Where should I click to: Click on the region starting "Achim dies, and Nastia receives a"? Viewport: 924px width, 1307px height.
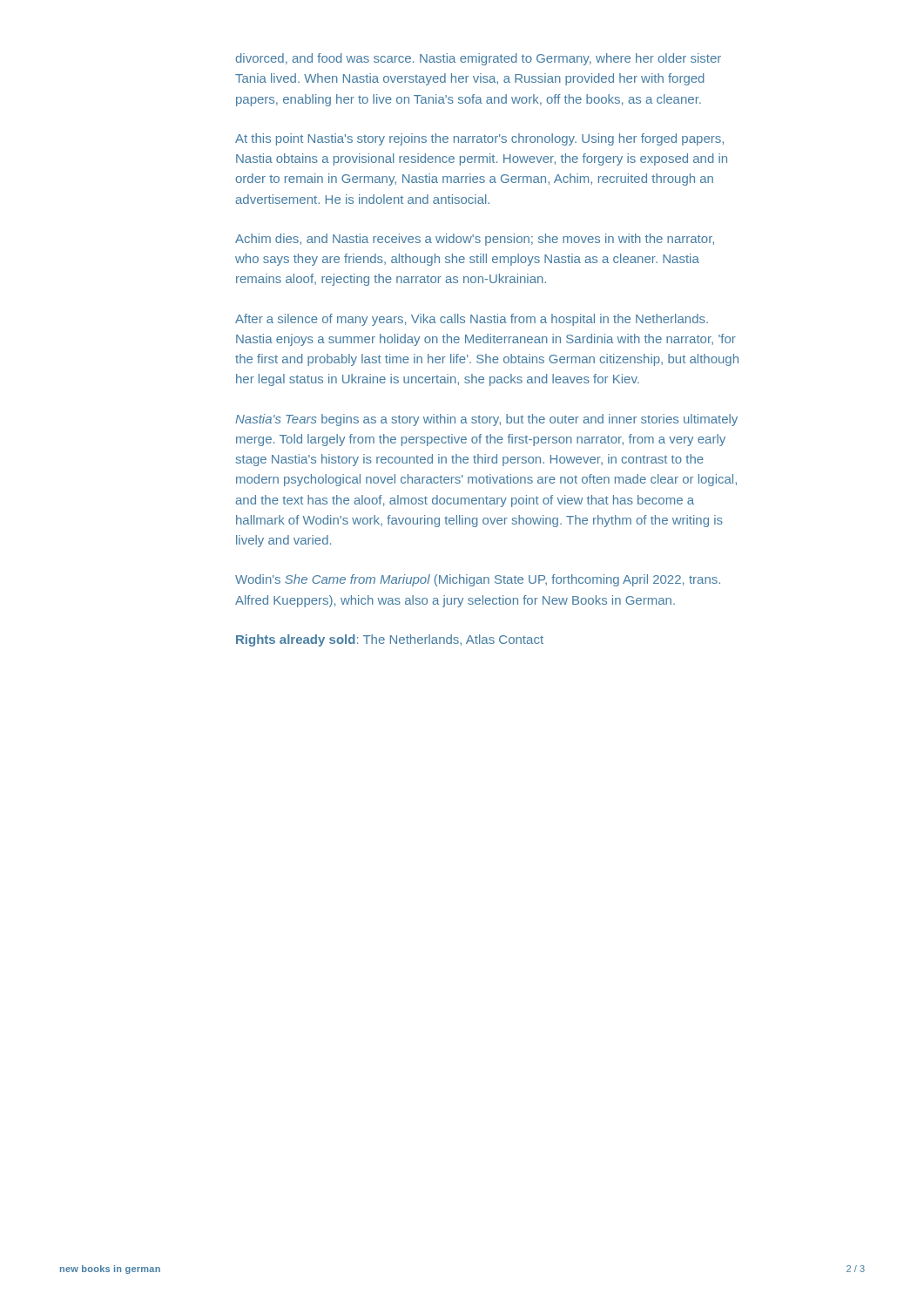point(475,258)
